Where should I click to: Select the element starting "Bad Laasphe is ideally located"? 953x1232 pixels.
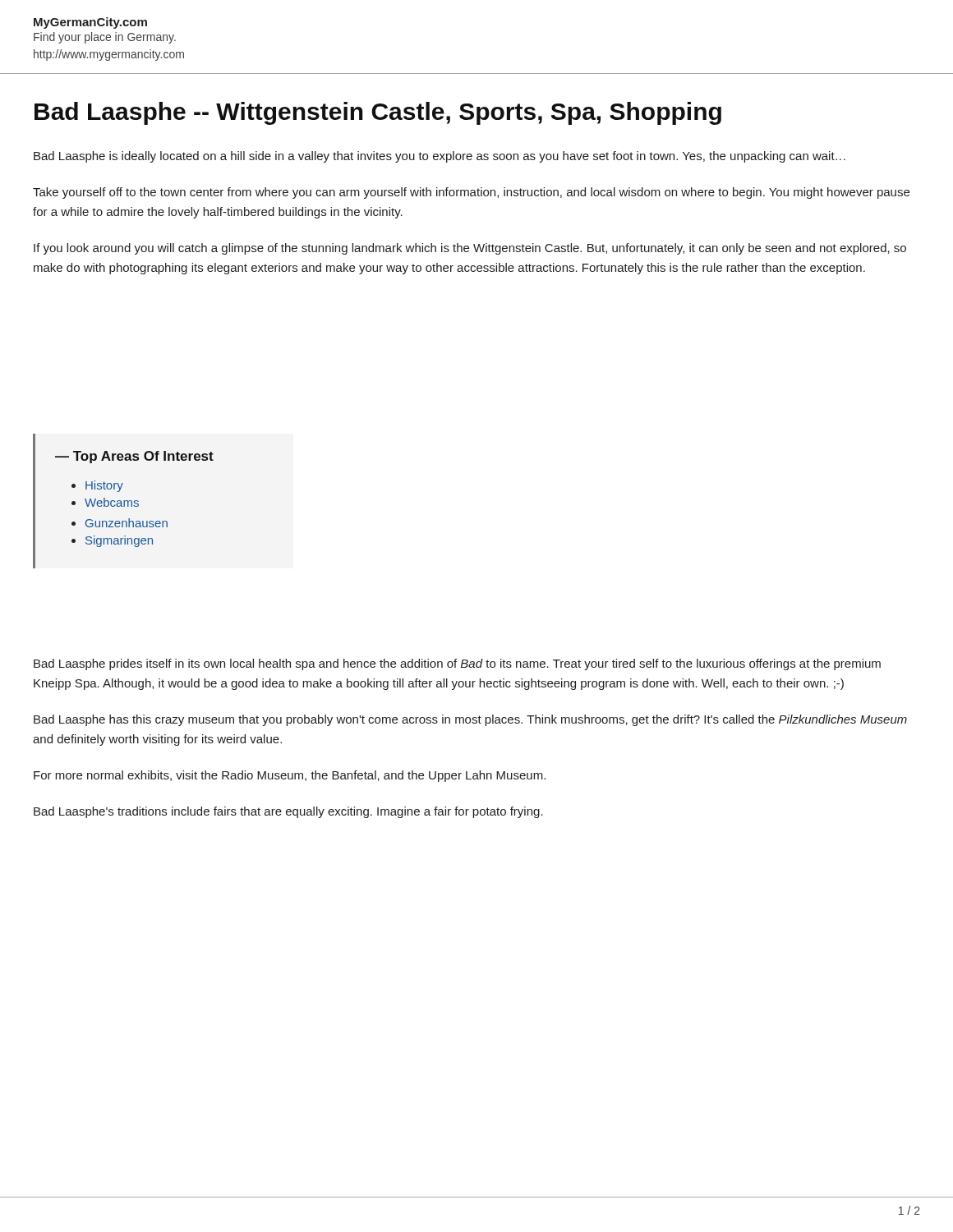(440, 156)
